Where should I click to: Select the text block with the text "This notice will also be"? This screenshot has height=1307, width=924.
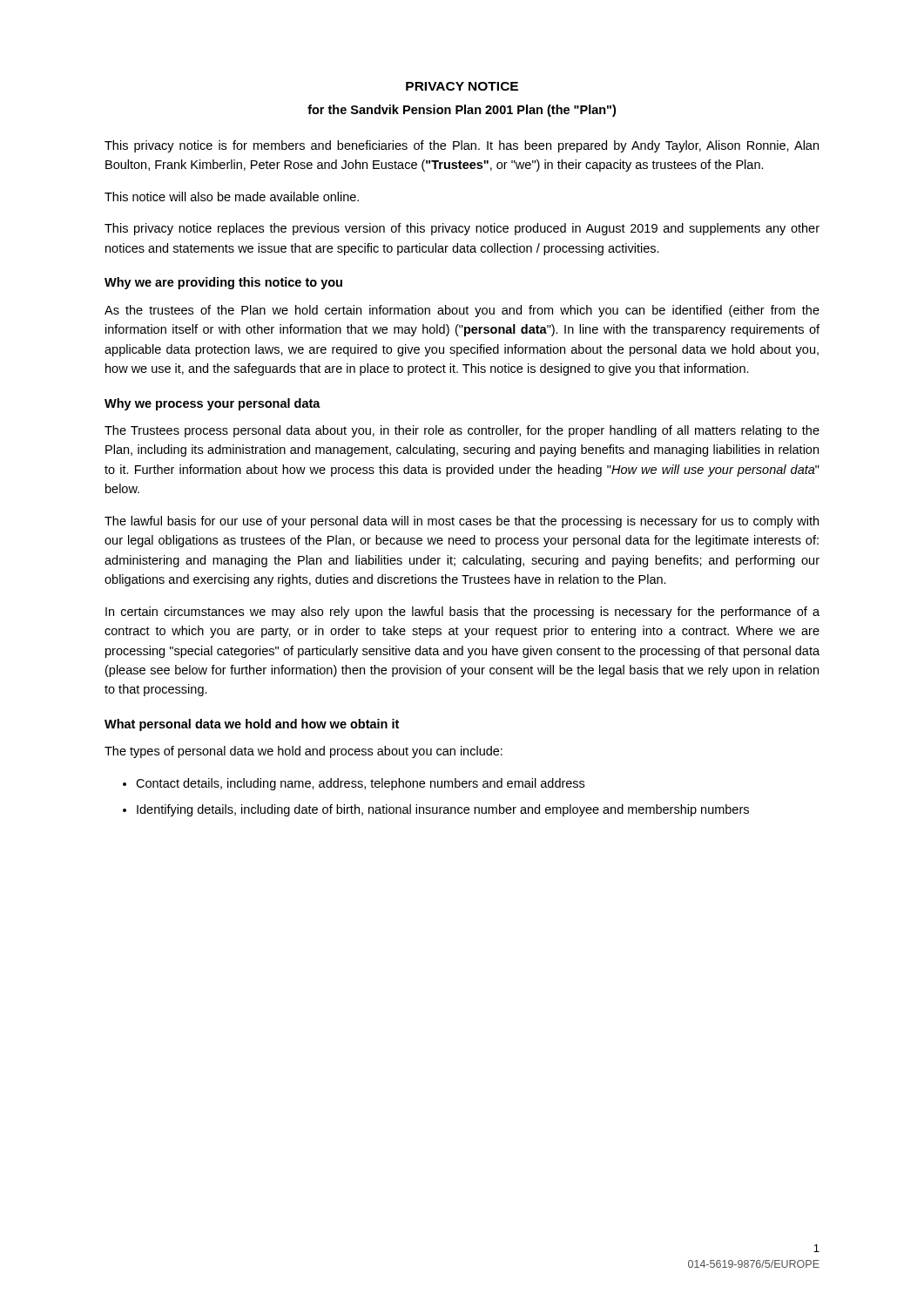point(232,196)
